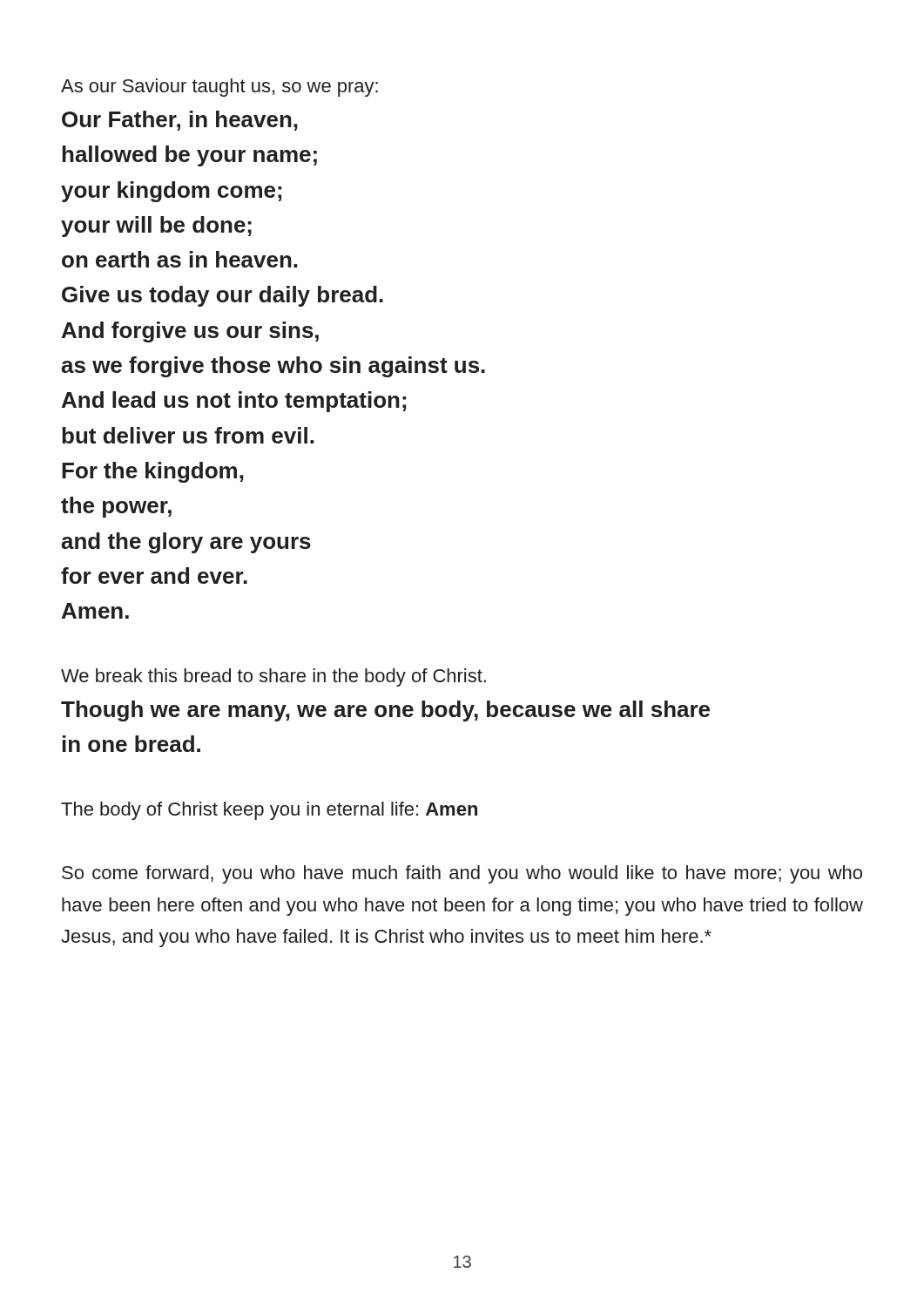Click on the text block starting "We break this bread to share in"
This screenshot has height=1307, width=924.
tap(386, 711)
